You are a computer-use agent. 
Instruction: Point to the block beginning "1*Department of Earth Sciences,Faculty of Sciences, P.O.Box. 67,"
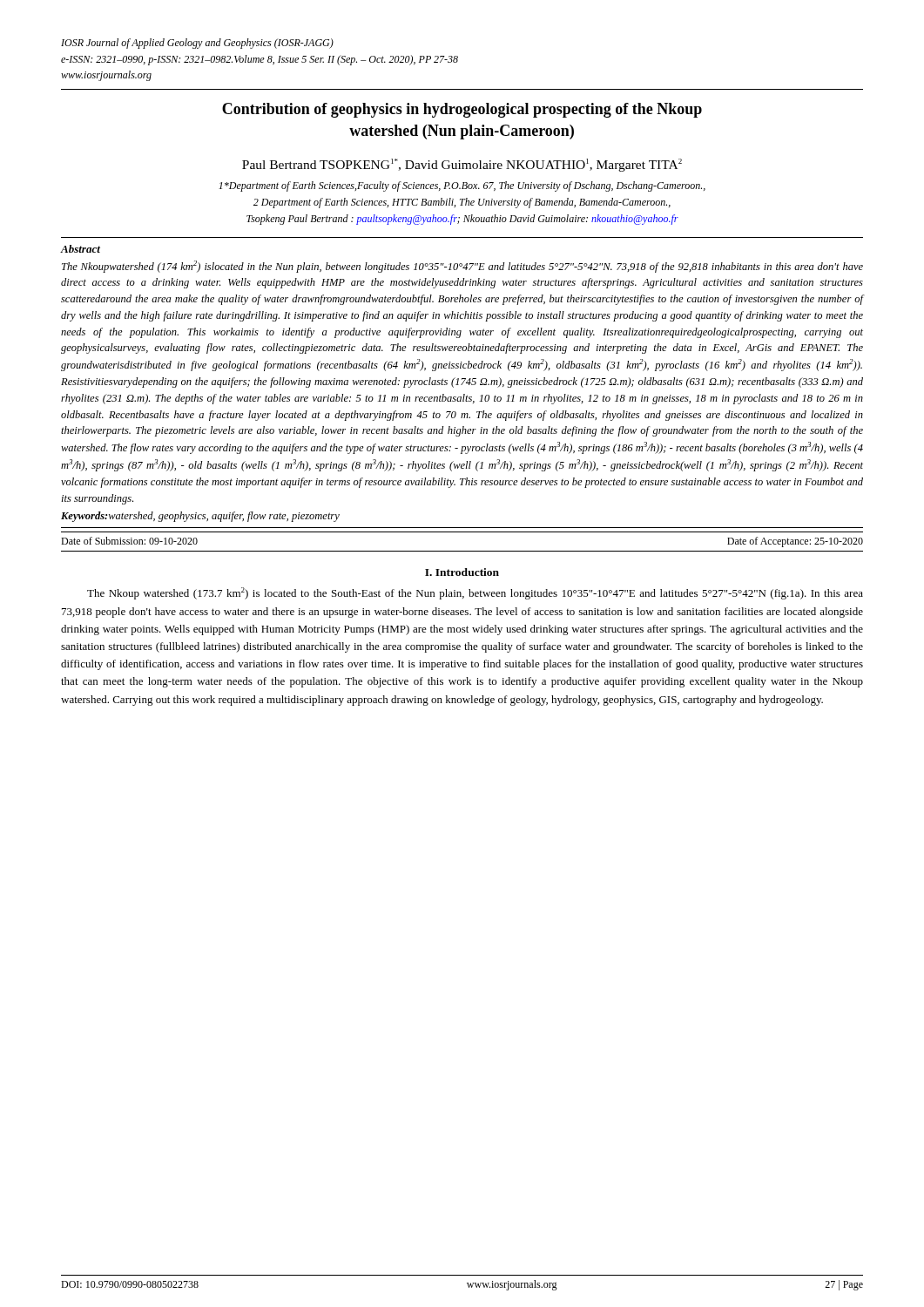coord(462,202)
